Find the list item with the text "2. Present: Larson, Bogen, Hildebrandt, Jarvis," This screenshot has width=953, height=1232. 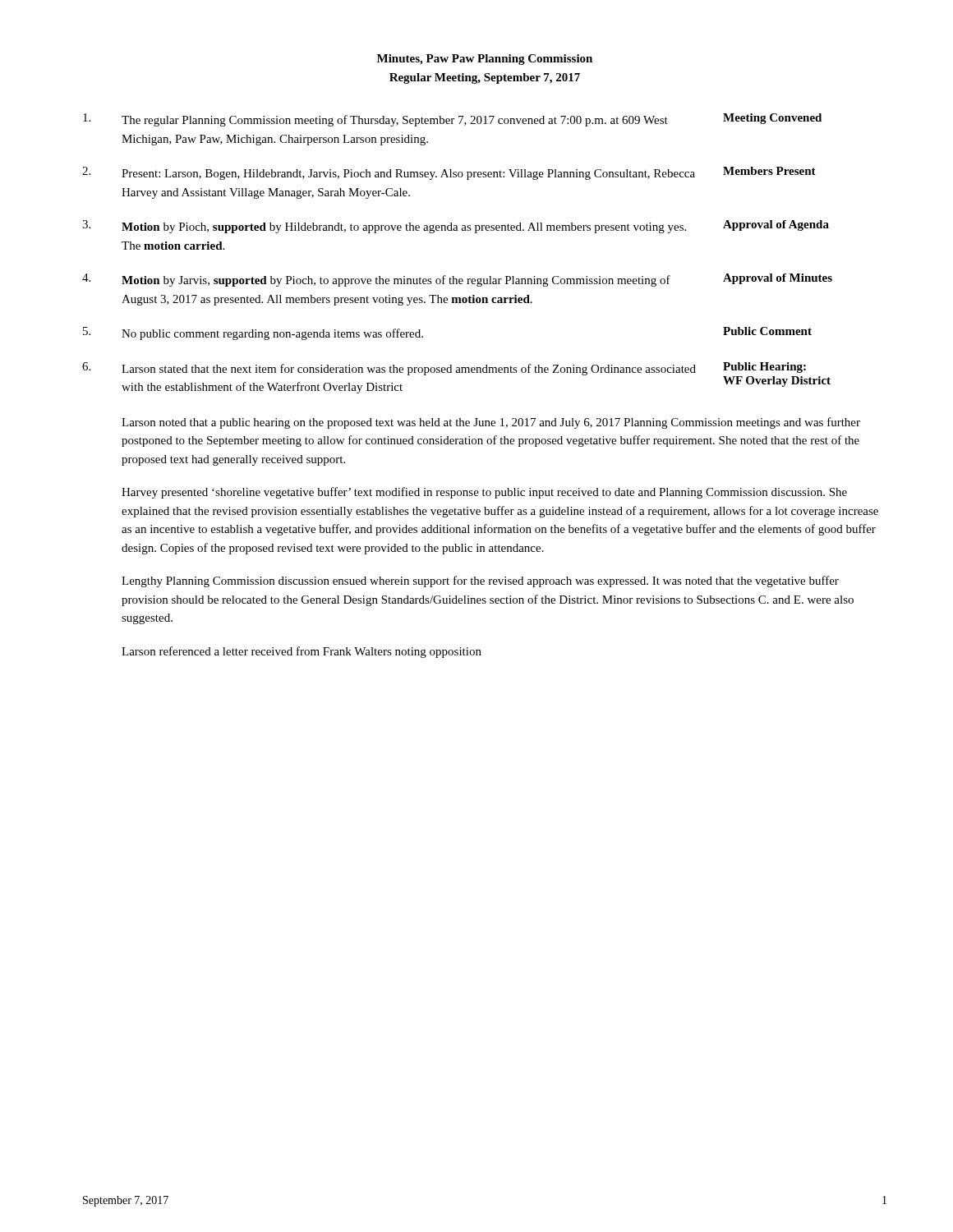[485, 183]
